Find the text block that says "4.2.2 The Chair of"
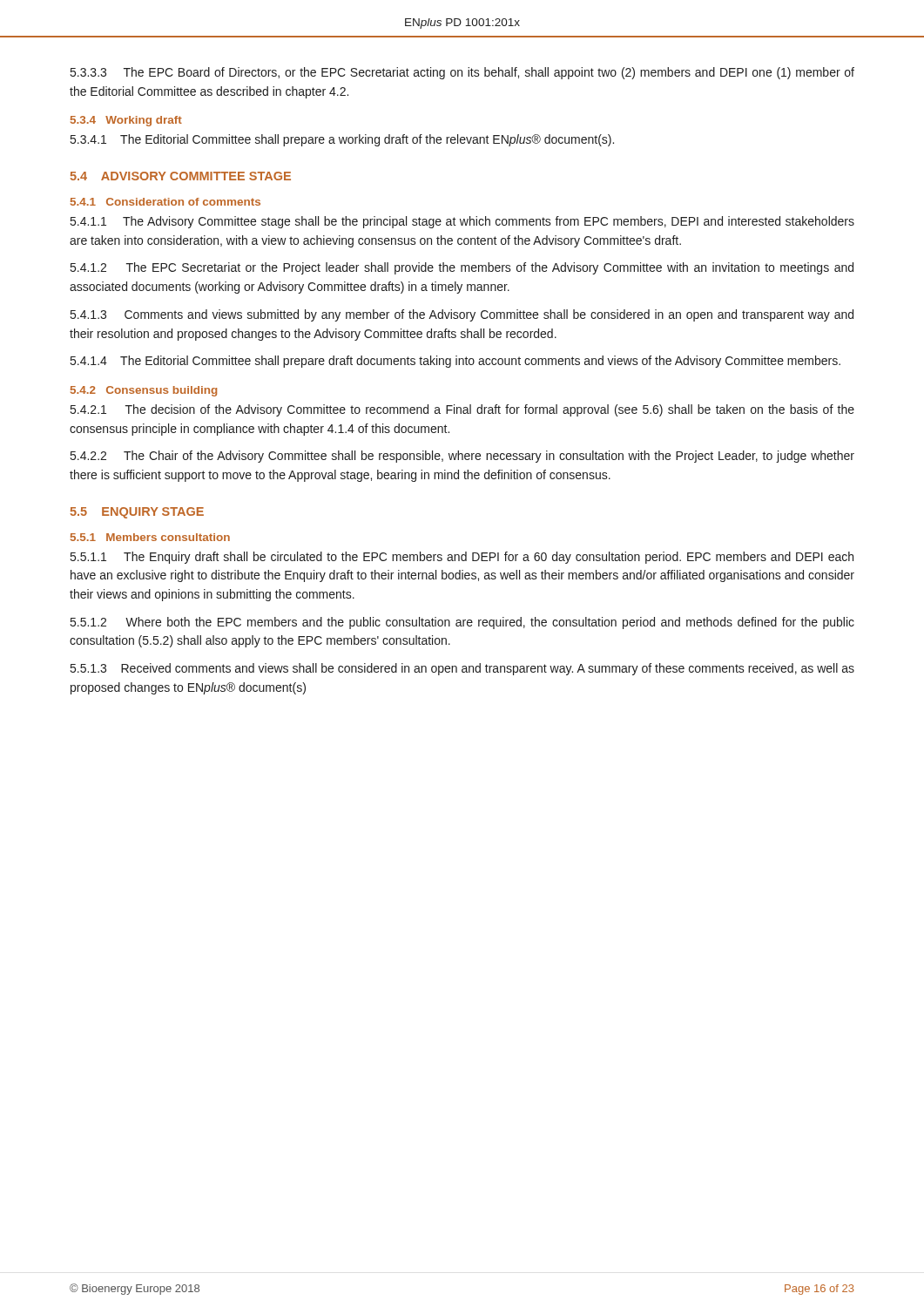 462,466
